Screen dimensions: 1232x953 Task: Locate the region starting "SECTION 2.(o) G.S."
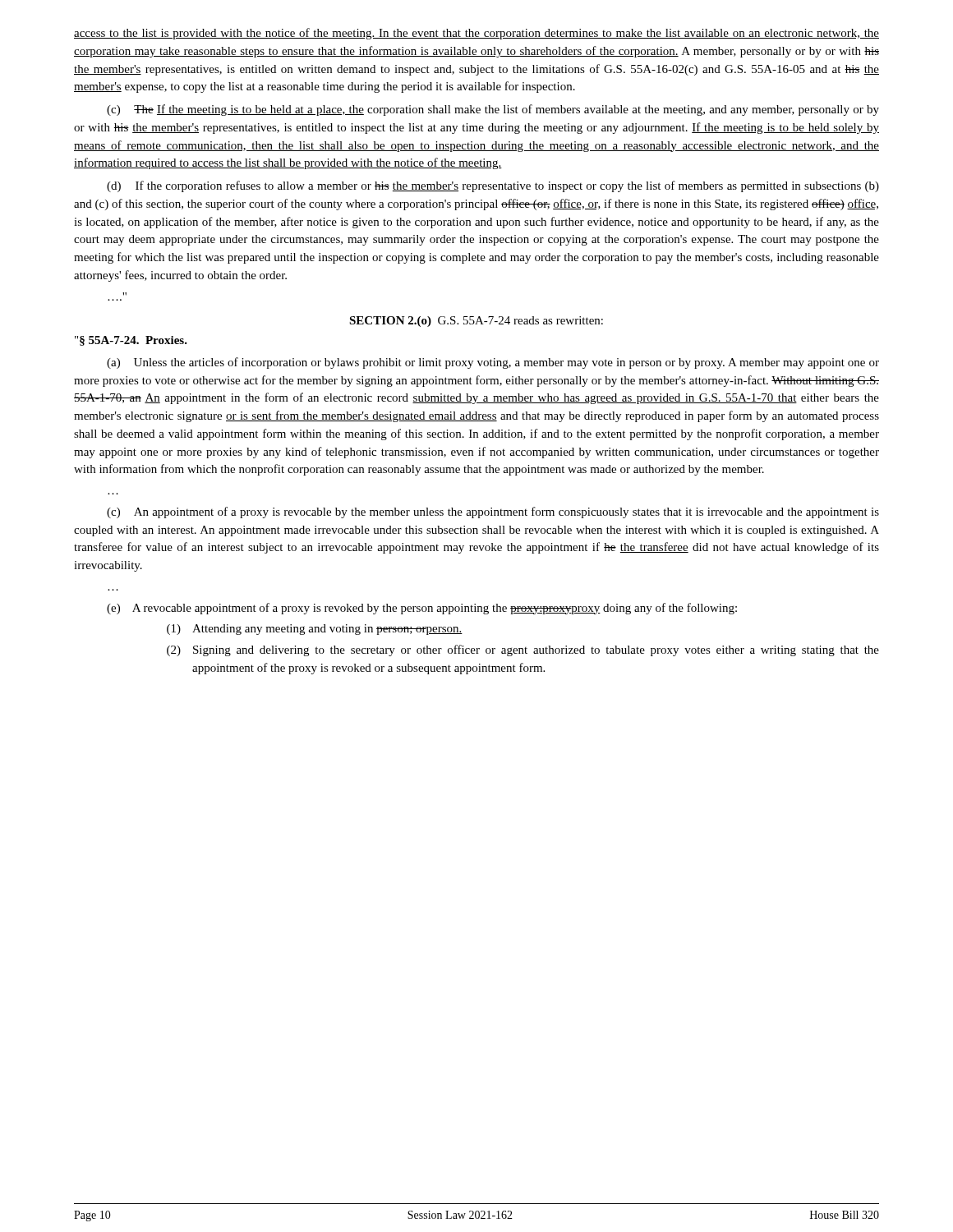476,321
